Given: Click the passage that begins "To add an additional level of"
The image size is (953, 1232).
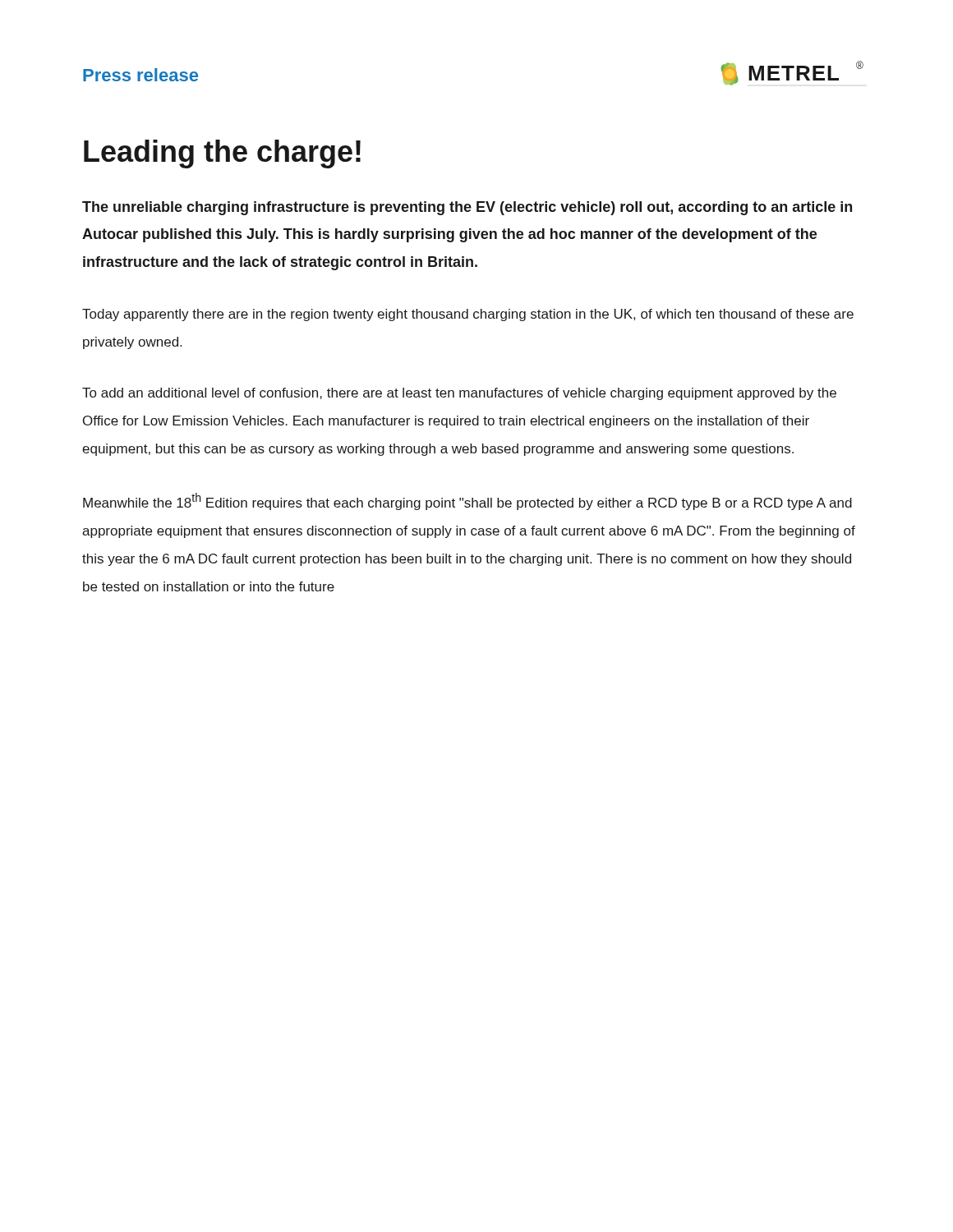Looking at the screenshot, I should click(x=459, y=421).
